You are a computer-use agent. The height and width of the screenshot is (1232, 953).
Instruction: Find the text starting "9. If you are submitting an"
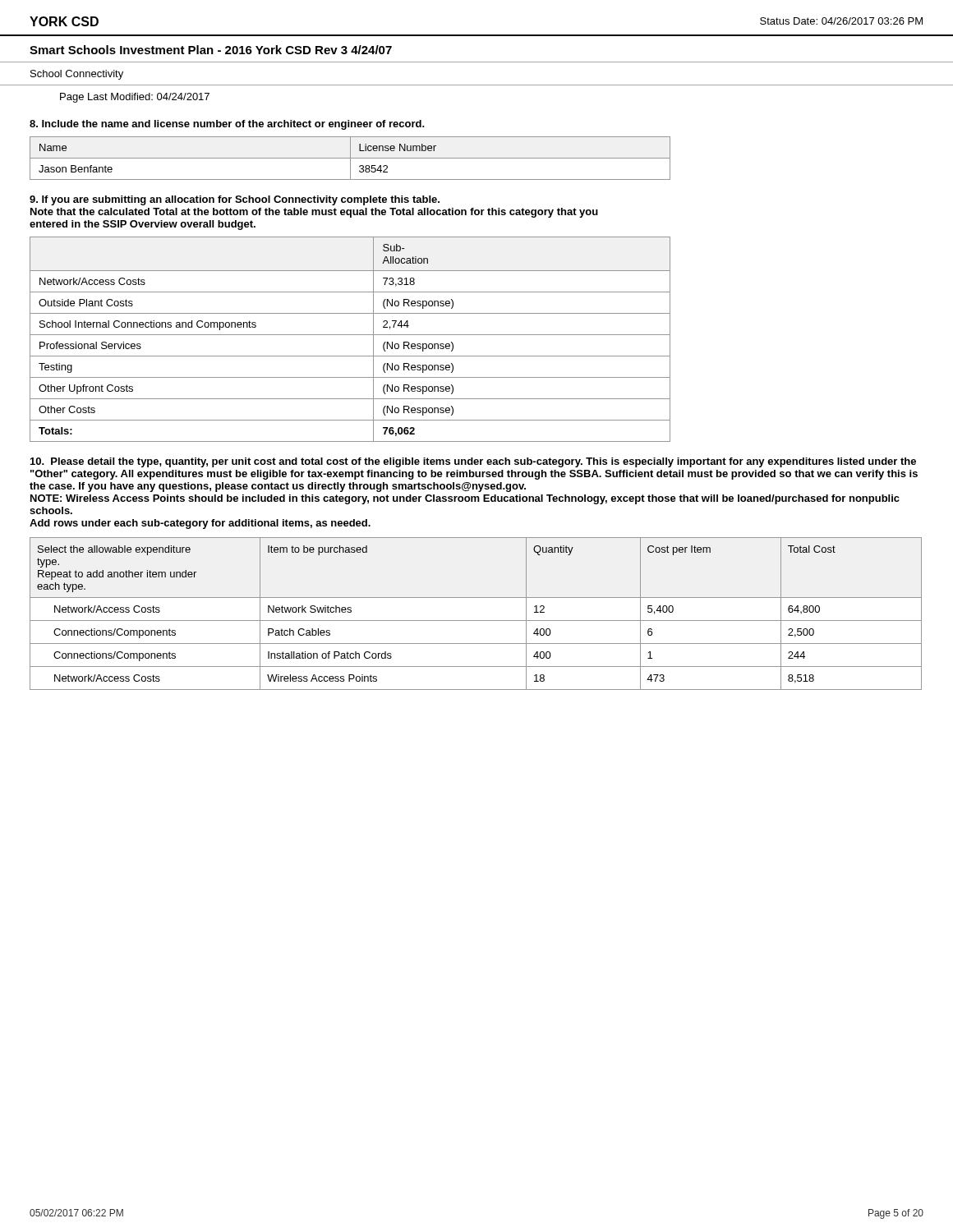[314, 212]
